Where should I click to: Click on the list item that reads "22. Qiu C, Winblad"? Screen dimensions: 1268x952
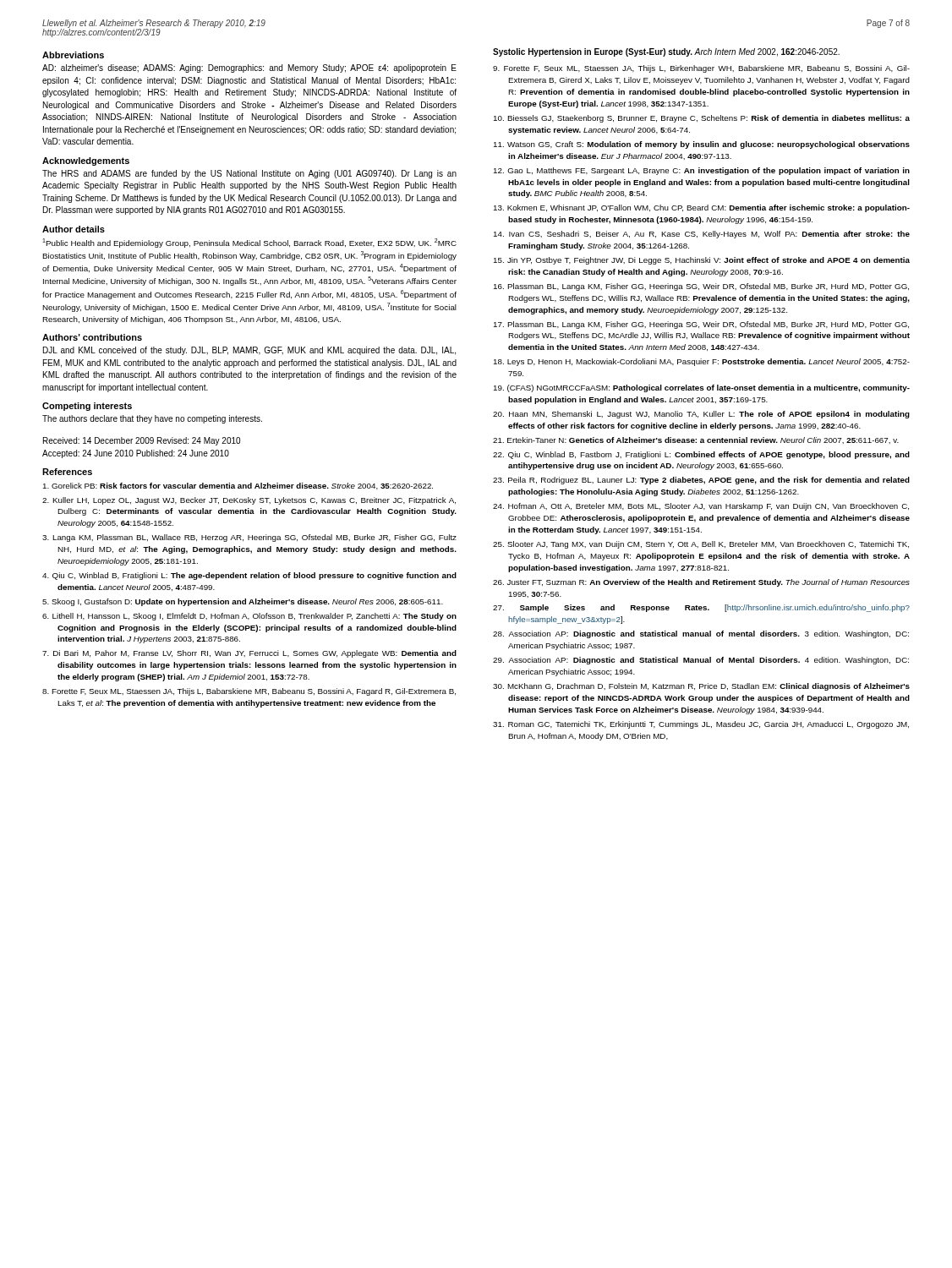(x=701, y=460)
